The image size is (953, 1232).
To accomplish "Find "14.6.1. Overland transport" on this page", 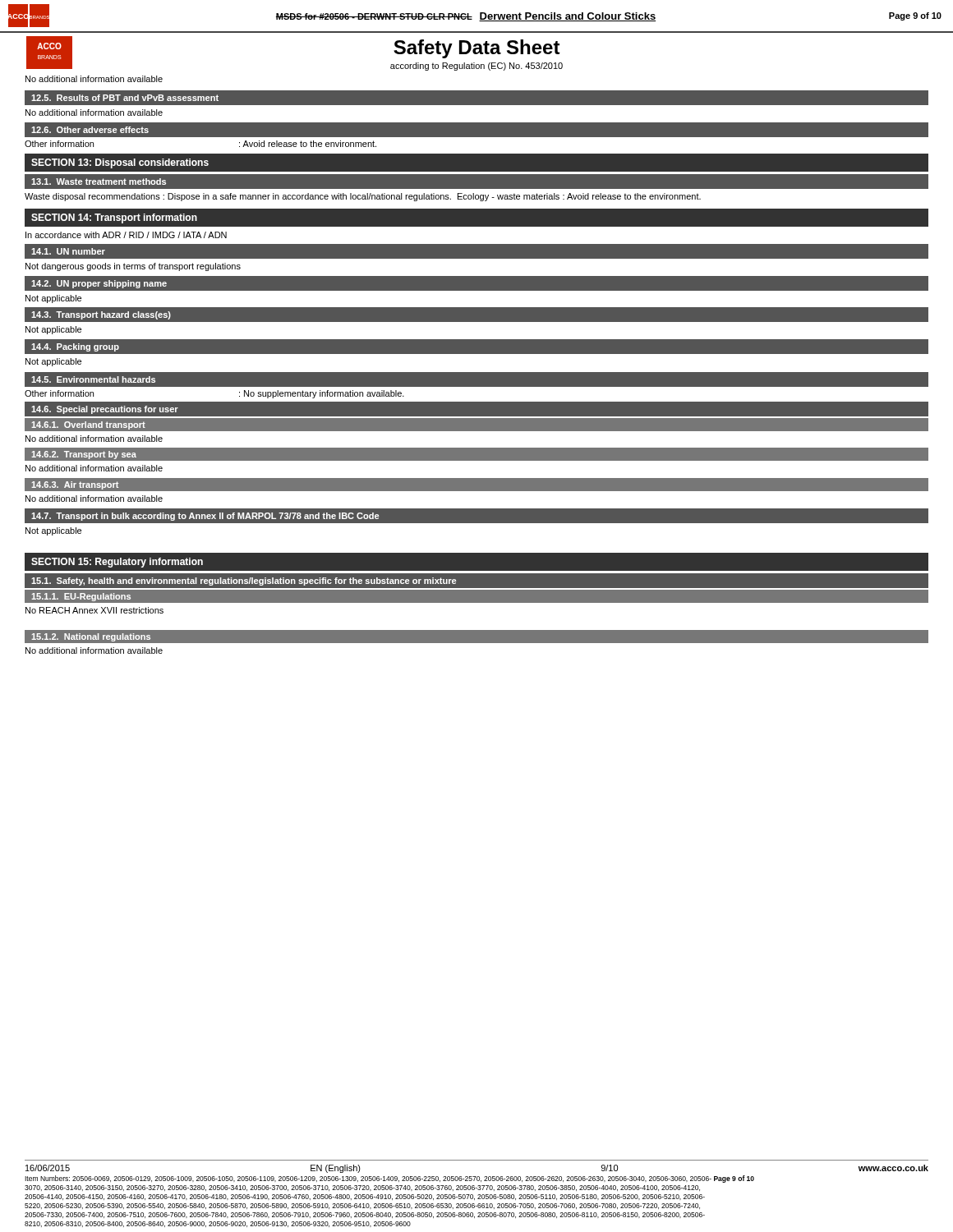I will (88, 424).
